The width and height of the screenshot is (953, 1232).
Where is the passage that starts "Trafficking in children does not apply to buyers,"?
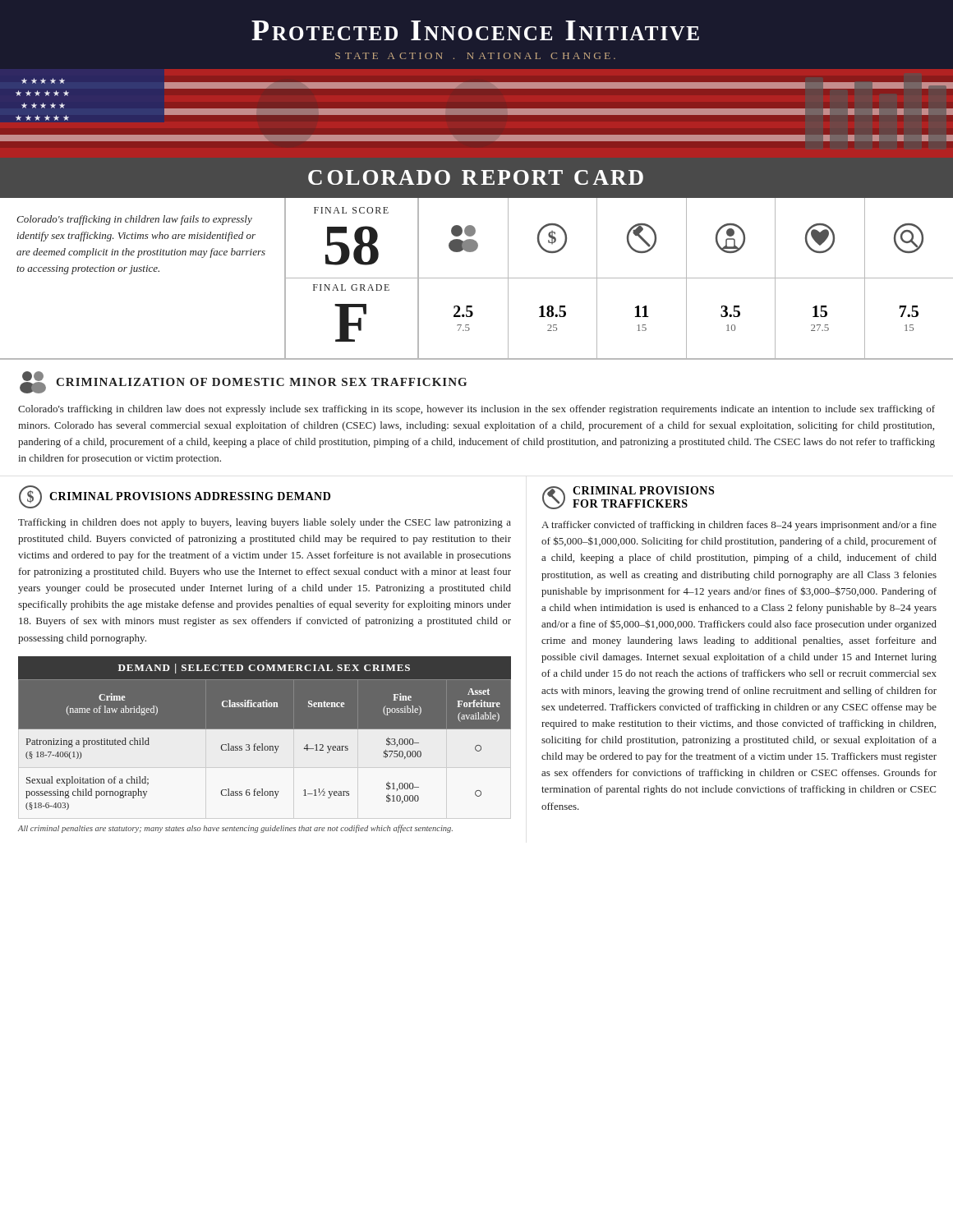265,580
